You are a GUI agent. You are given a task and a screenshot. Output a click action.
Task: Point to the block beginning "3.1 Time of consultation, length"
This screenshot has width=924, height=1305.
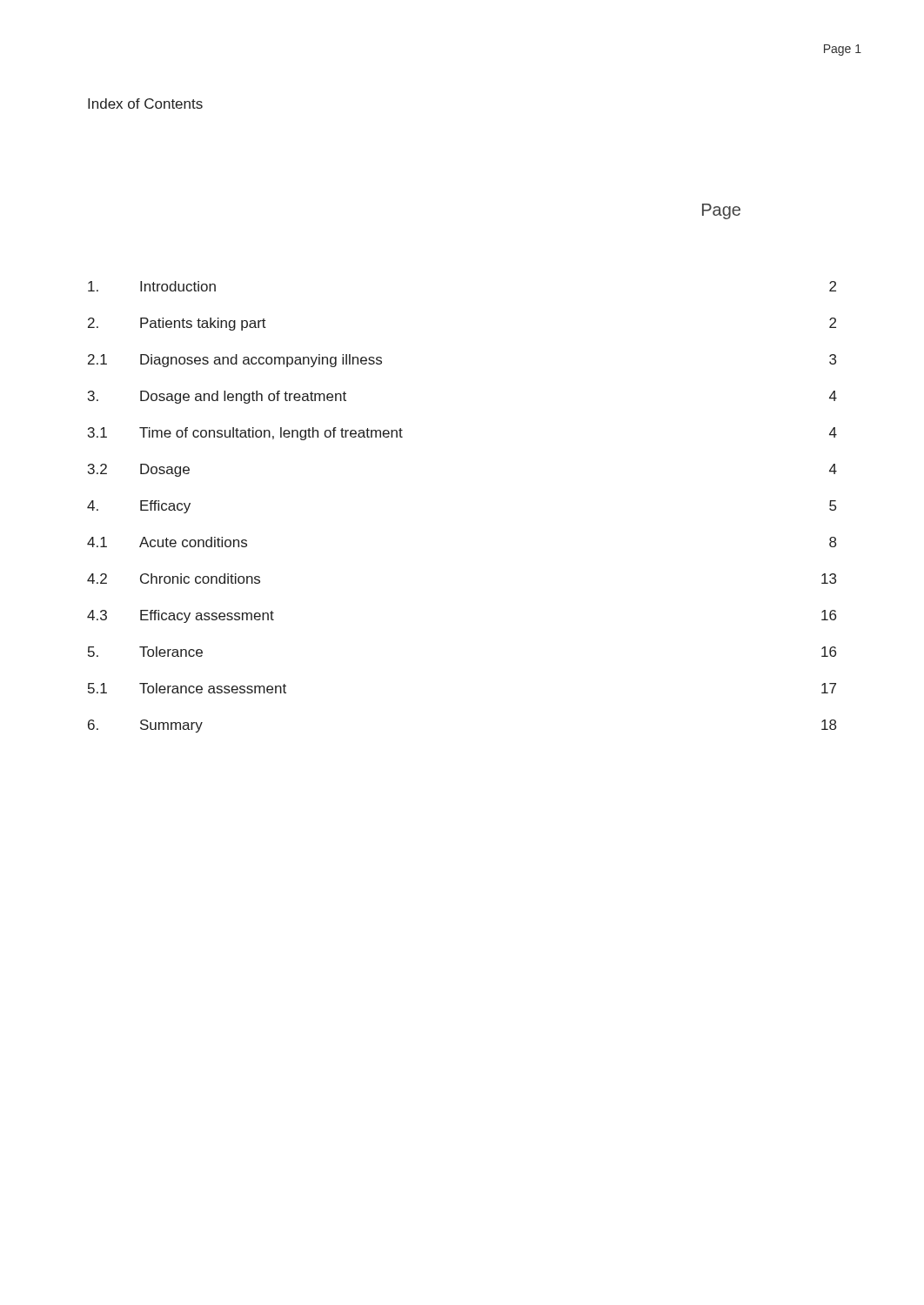click(268, 432)
